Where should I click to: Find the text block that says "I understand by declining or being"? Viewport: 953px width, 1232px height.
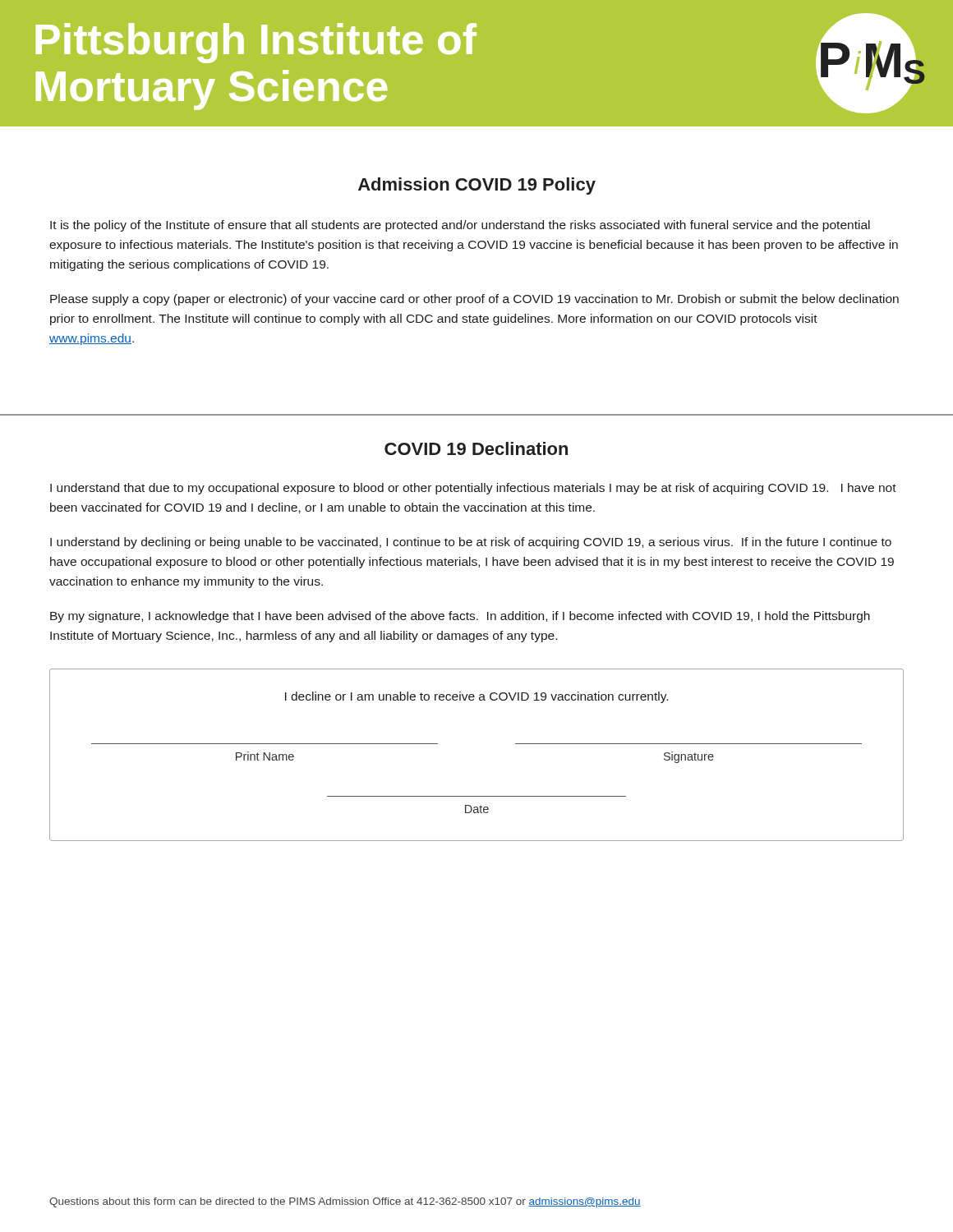pos(472,561)
